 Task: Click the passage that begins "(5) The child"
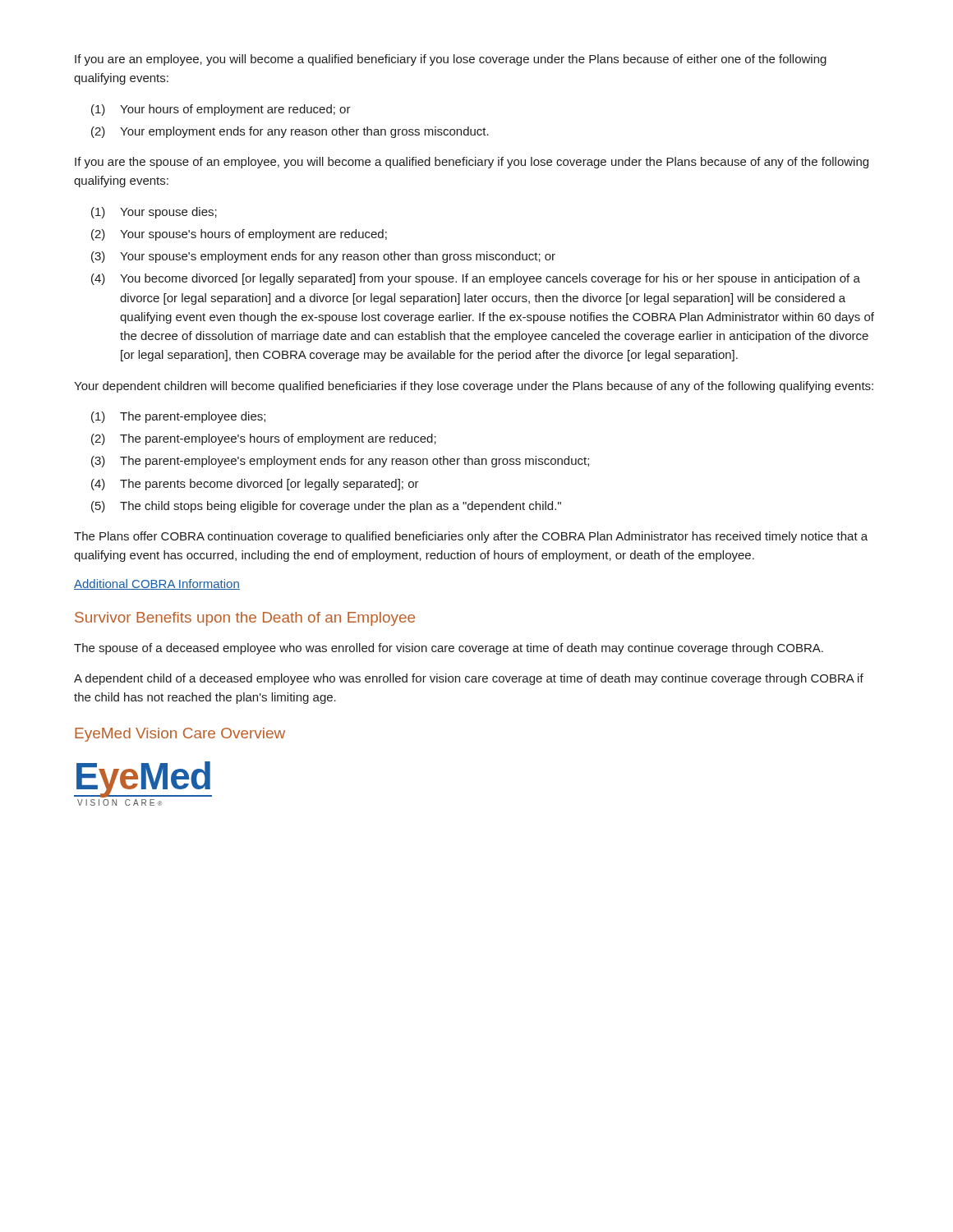(x=485, y=505)
